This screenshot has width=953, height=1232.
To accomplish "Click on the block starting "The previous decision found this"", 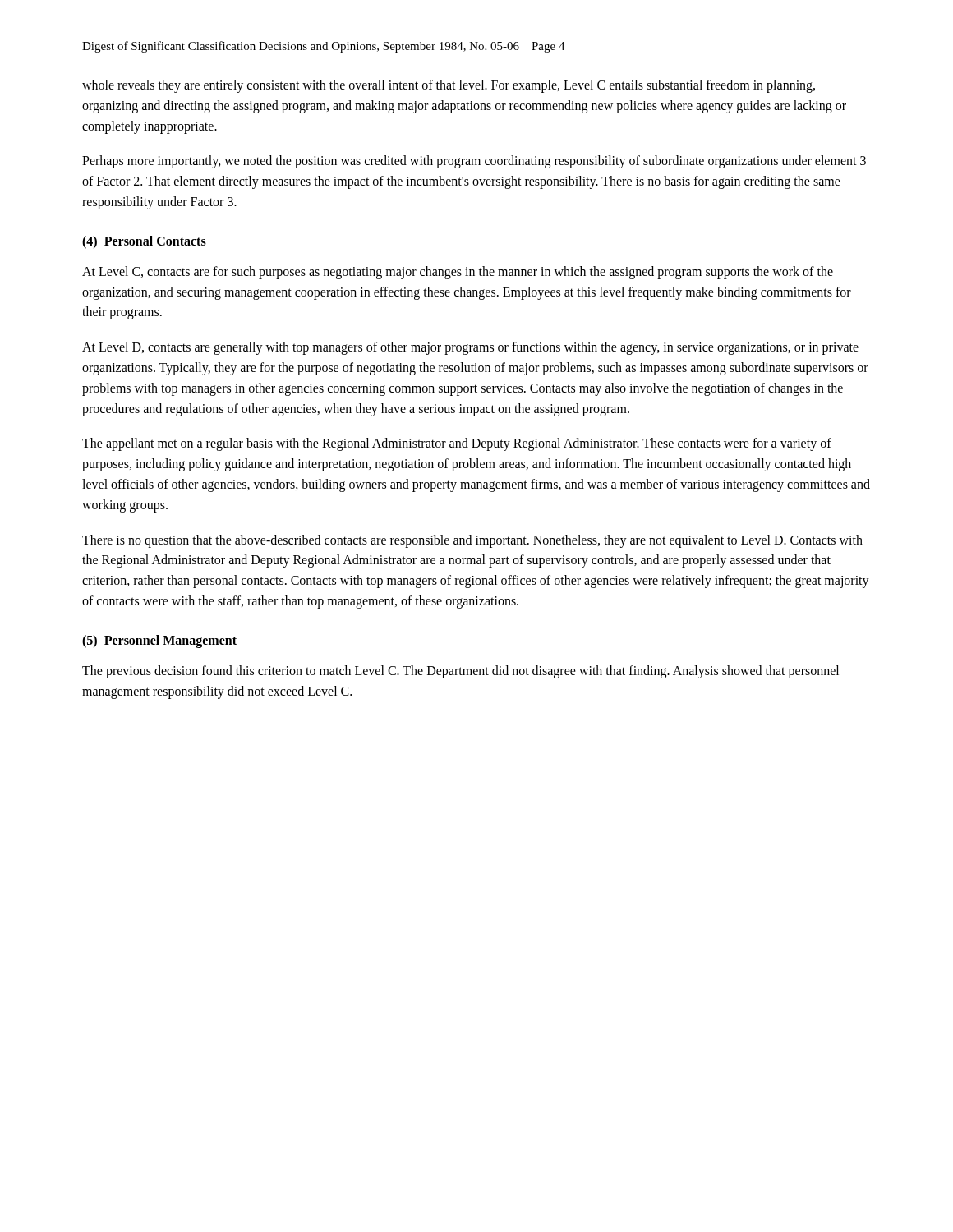I will tap(461, 681).
